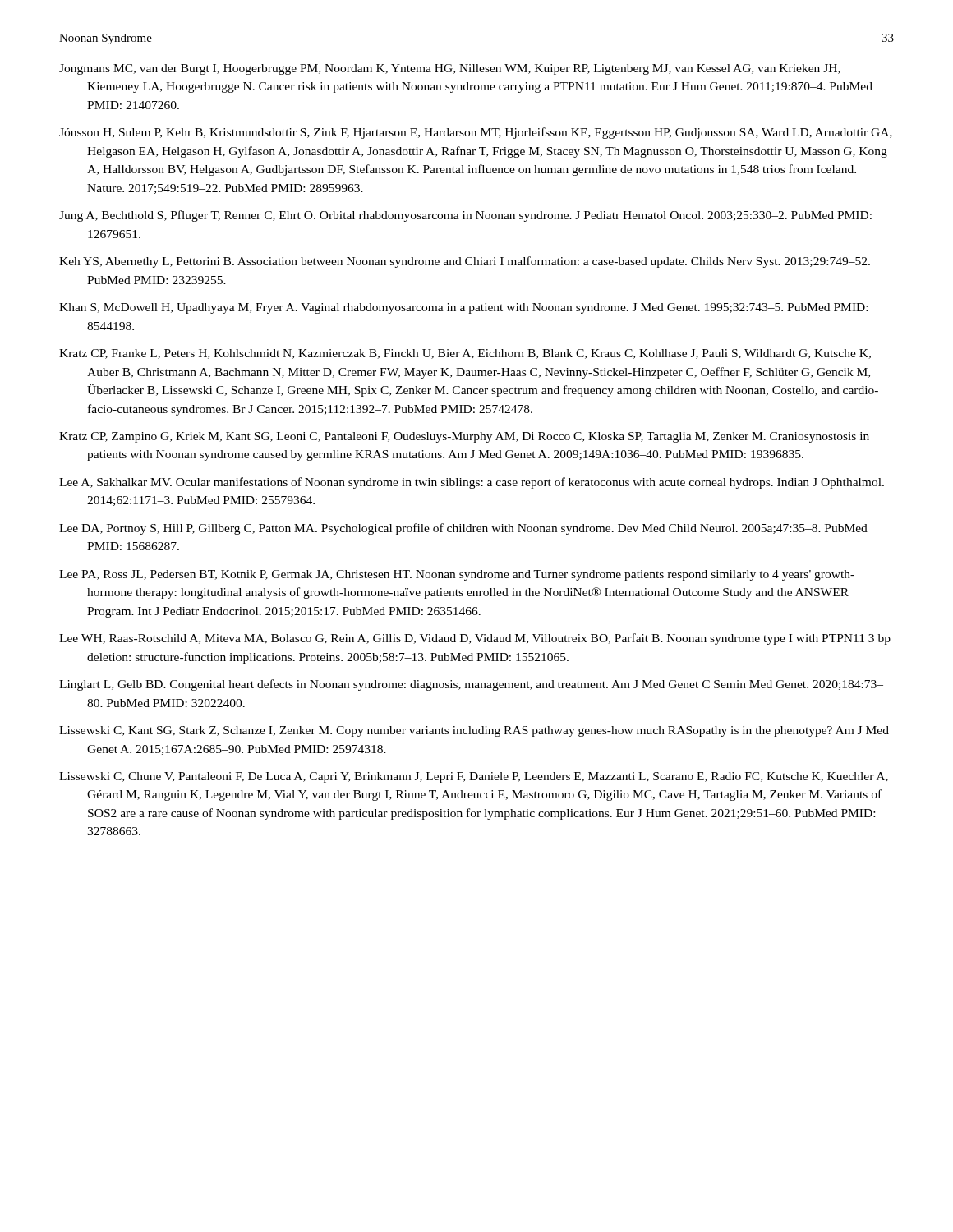Select the region starting "Jung A, Bechthold S, Pfluger"
This screenshot has height=1232, width=953.
pos(466,224)
